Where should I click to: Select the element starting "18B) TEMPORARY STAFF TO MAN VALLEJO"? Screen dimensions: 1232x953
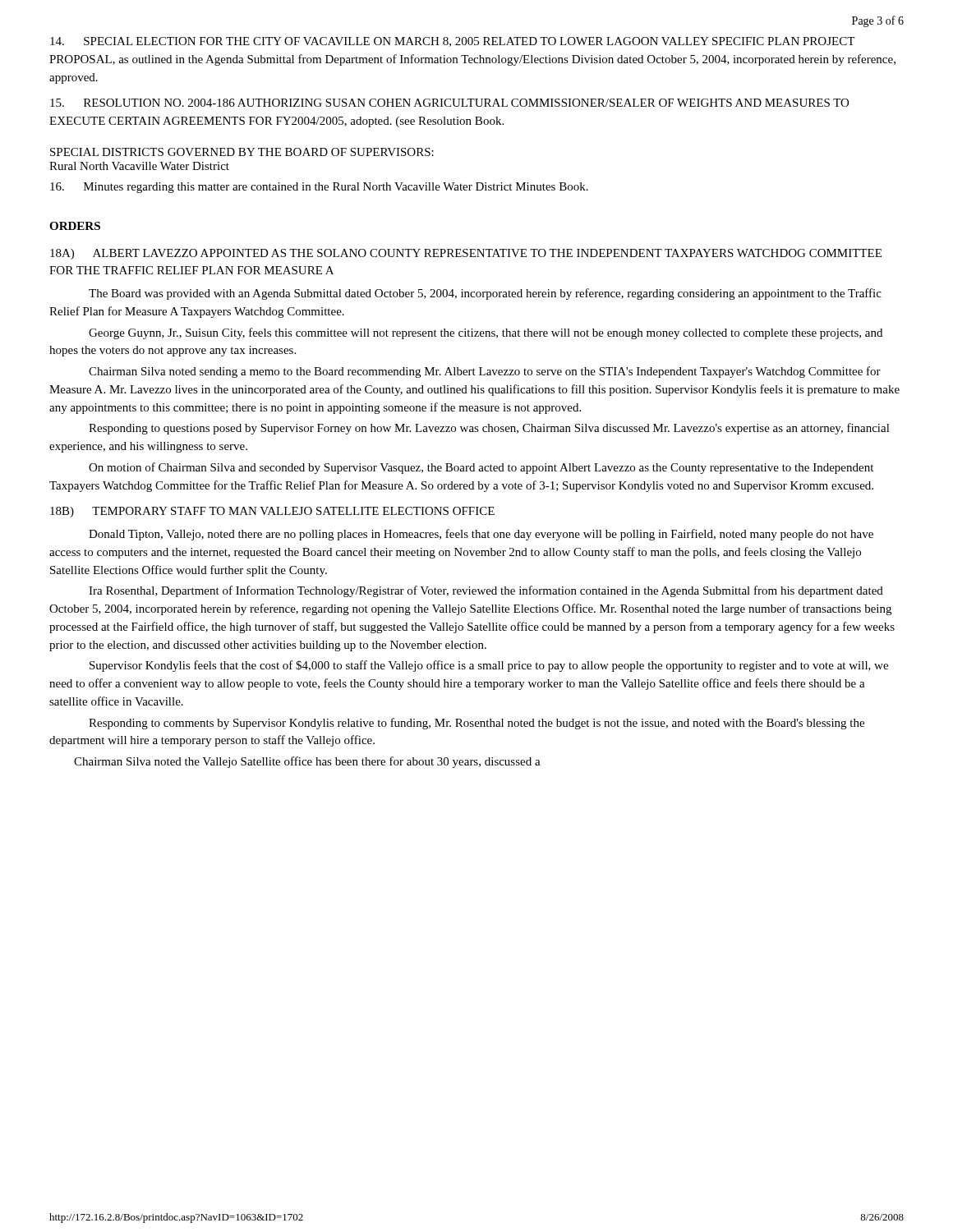(x=272, y=511)
